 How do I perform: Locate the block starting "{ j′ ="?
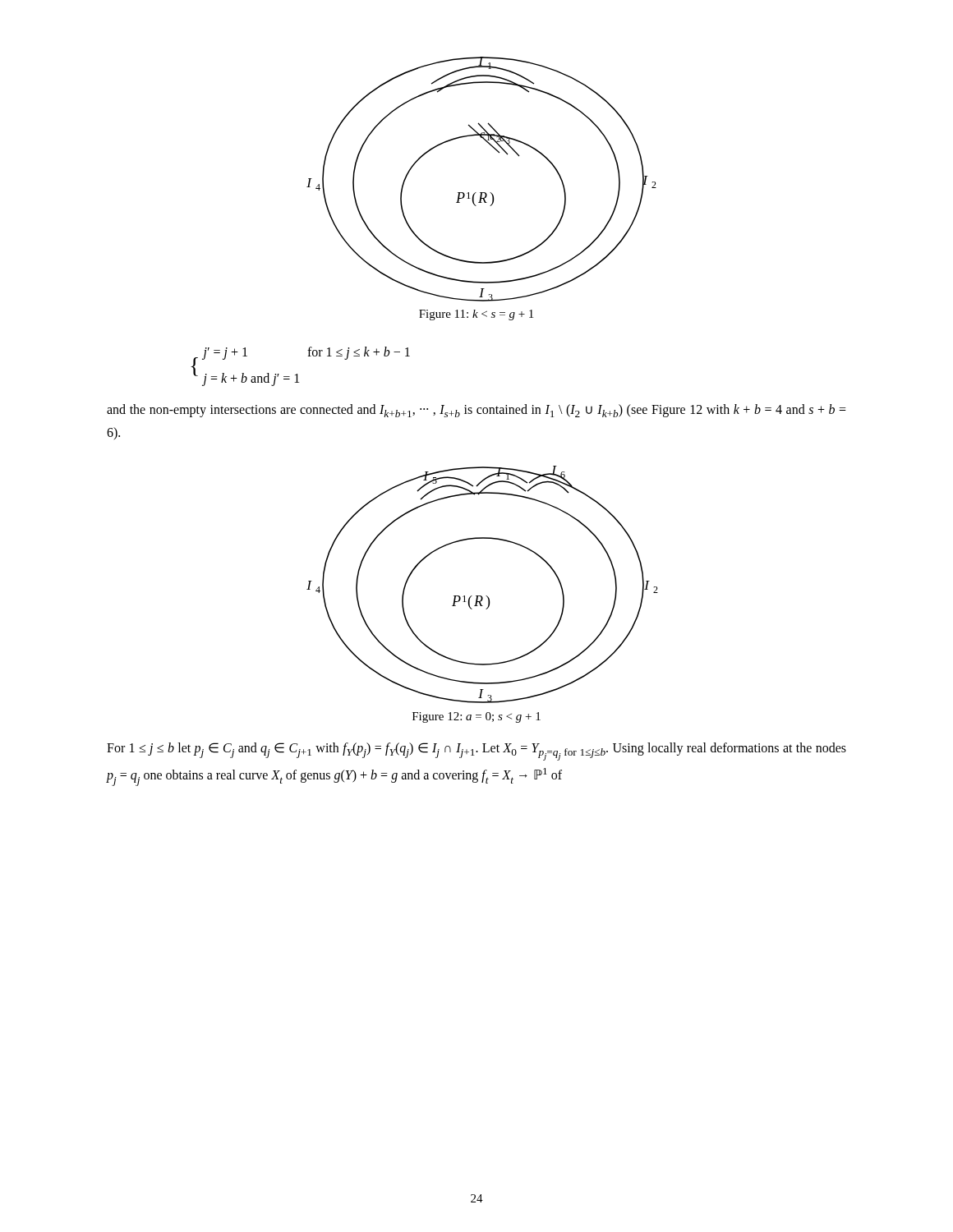pyautogui.click(x=300, y=365)
